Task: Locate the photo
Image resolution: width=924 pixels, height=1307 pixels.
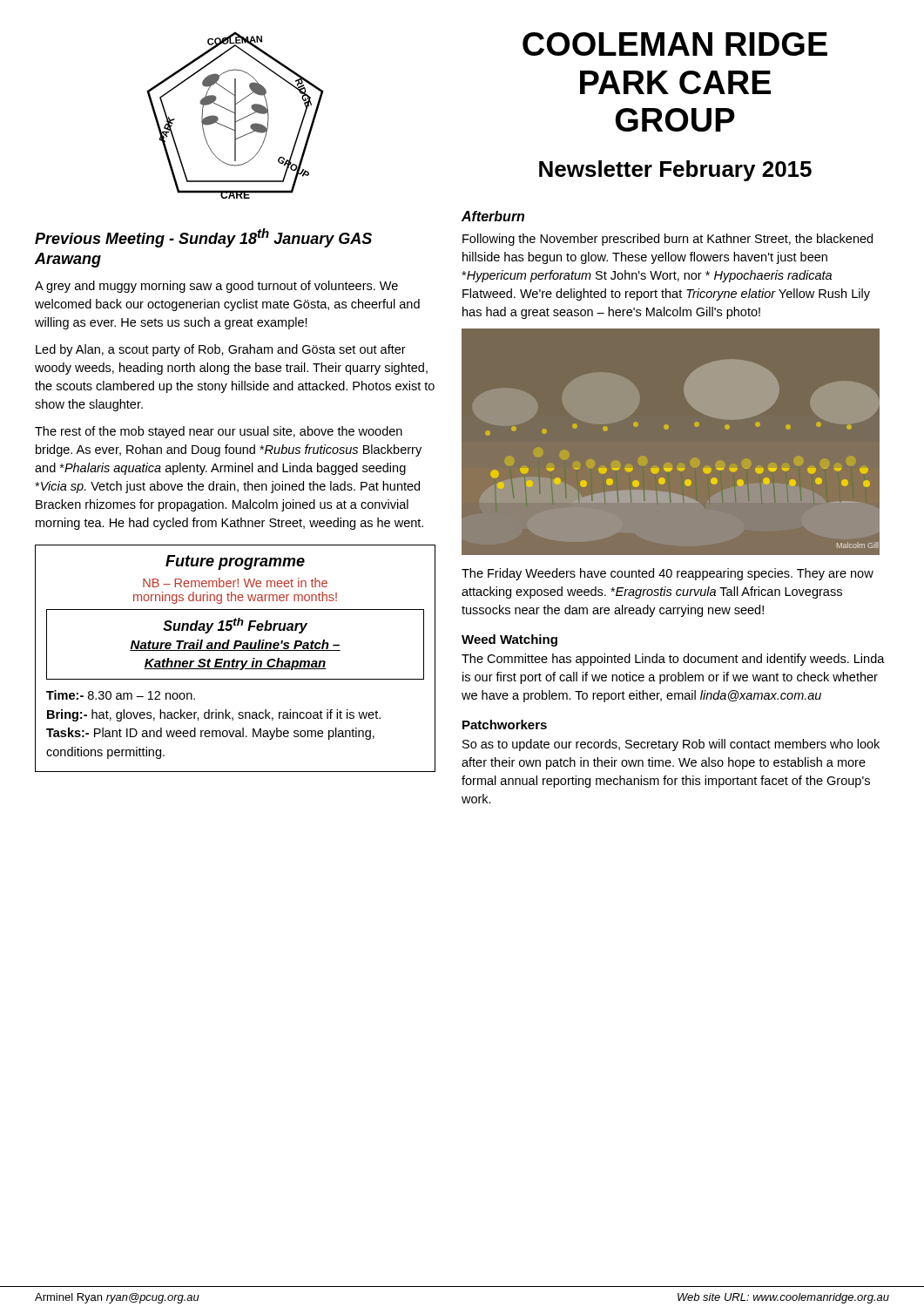Action: coord(675,443)
